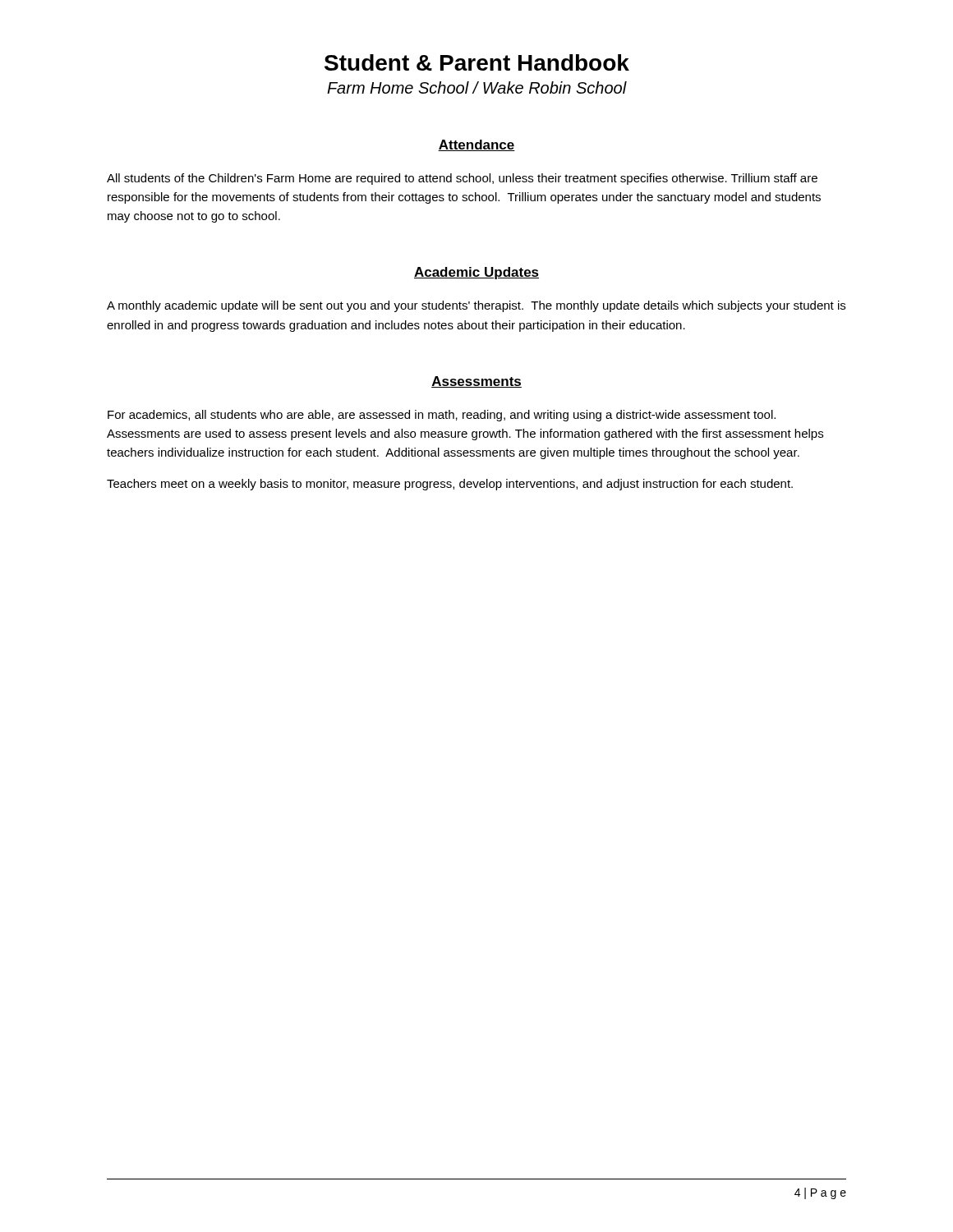Find the section header with the text "Academic Updates"
The image size is (953, 1232).
coord(476,273)
